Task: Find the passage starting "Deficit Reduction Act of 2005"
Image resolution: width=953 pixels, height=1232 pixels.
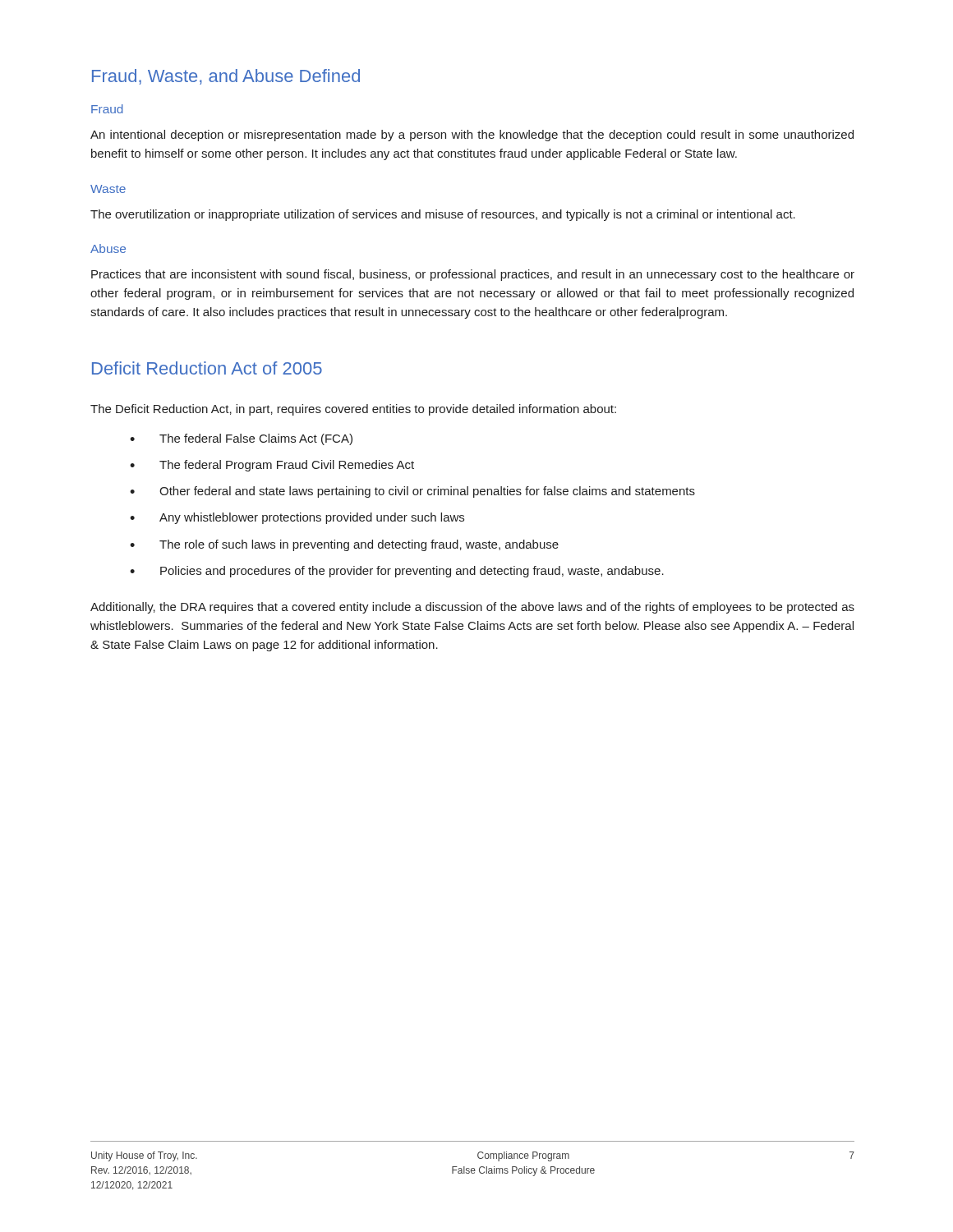Action: tap(207, 368)
